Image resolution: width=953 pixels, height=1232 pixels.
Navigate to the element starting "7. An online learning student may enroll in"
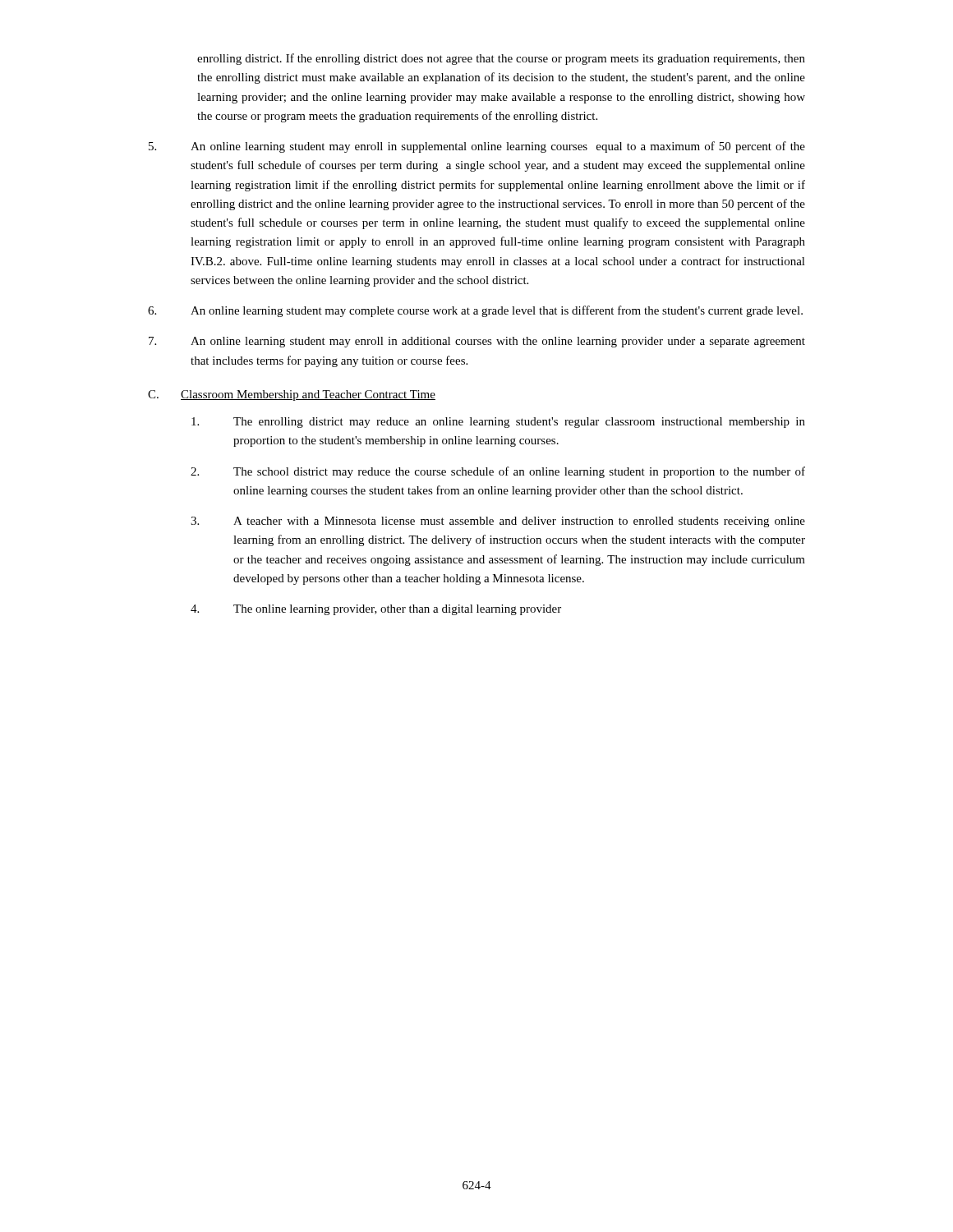point(476,351)
